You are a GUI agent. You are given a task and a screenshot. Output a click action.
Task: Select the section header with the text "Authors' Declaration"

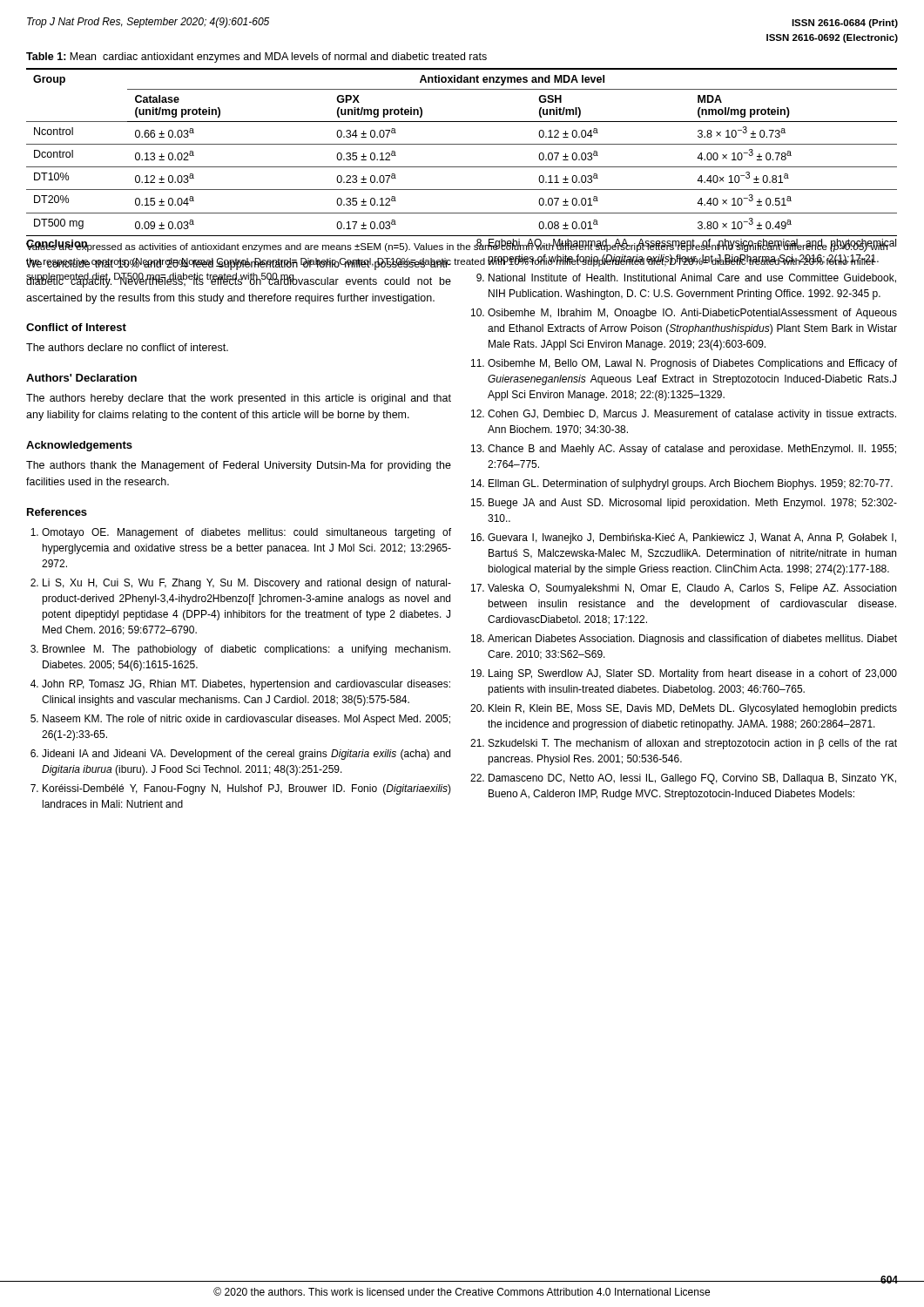click(82, 378)
